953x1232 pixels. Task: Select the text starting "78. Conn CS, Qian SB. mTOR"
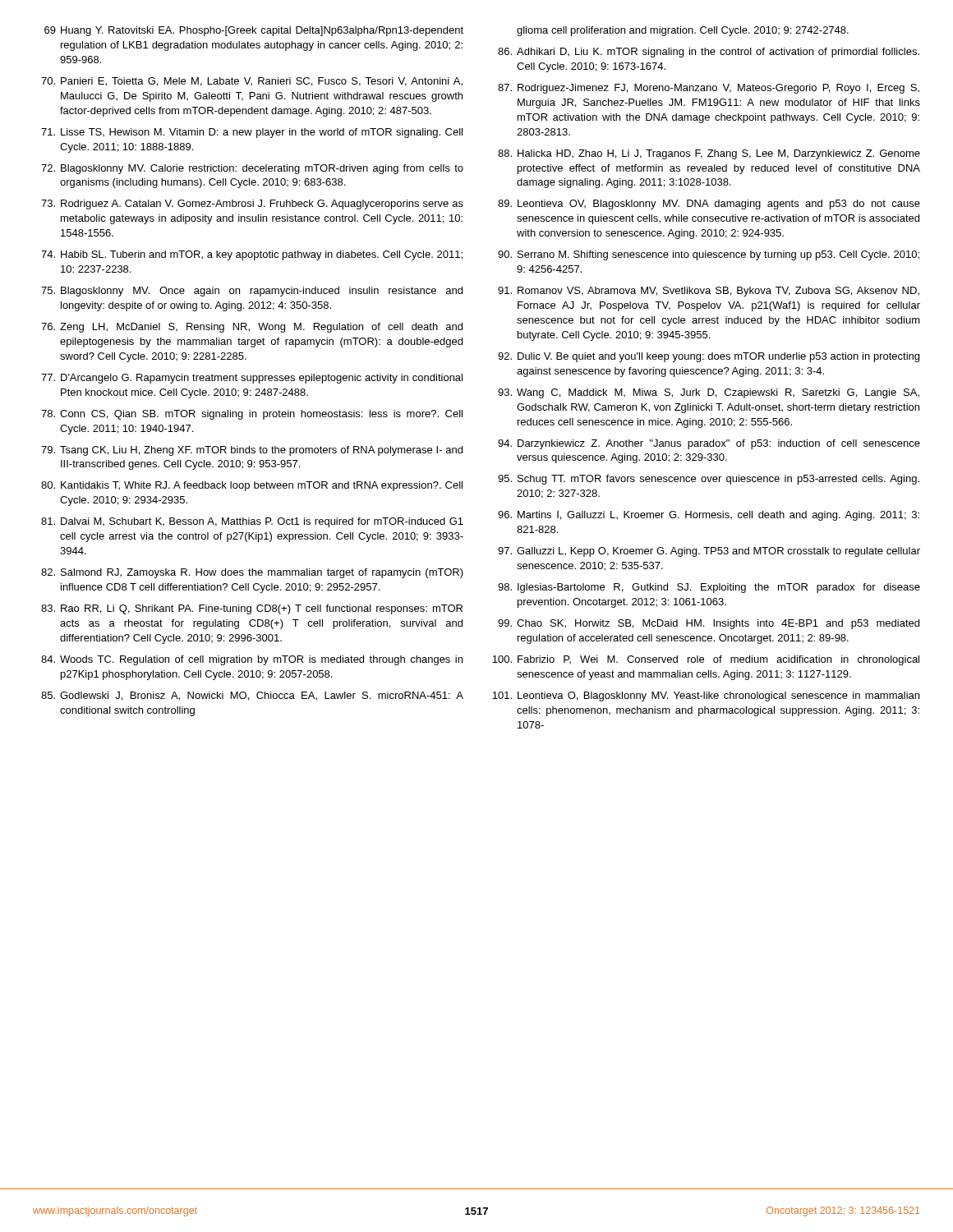(248, 421)
